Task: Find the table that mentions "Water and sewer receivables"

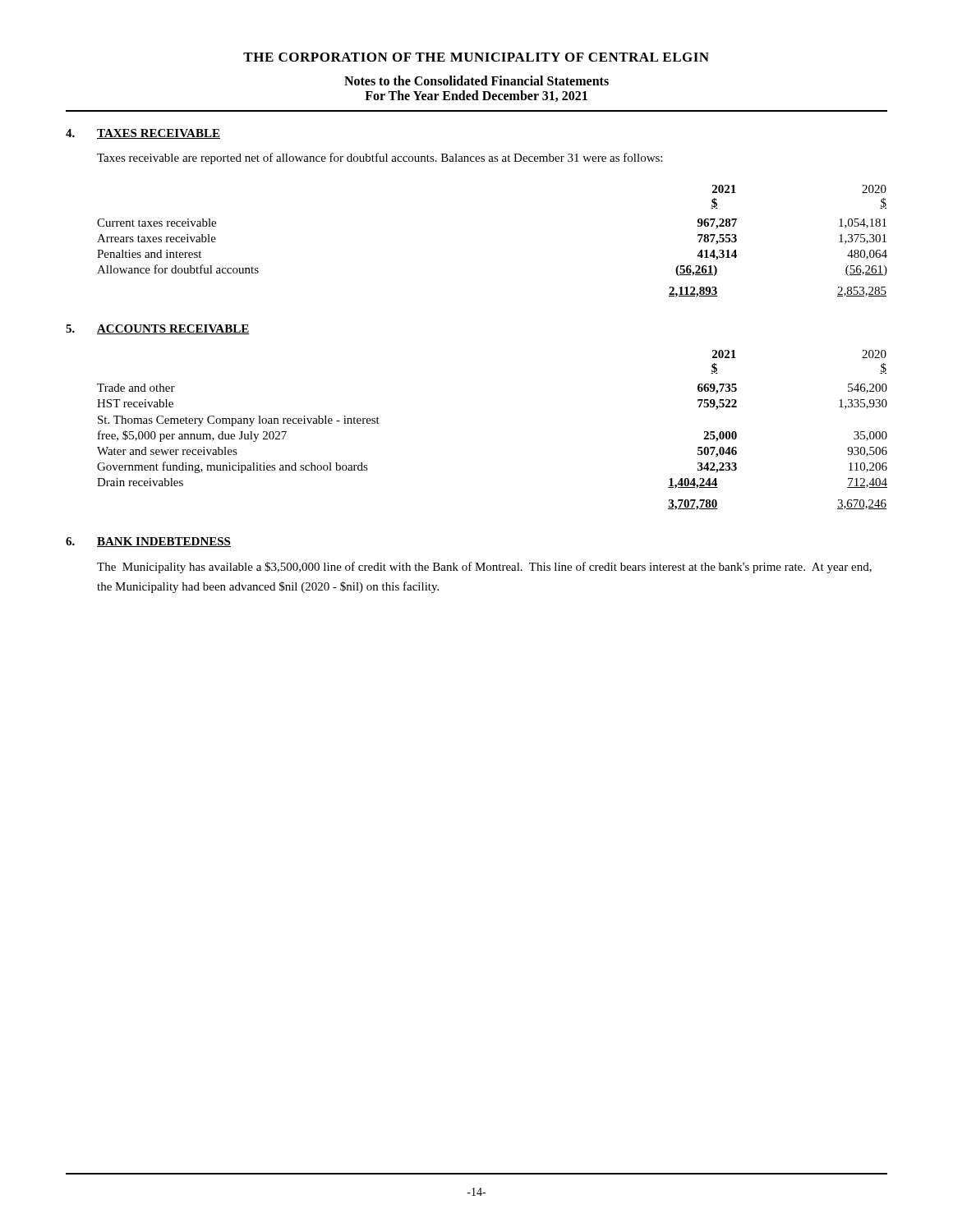Action: point(492,428)
